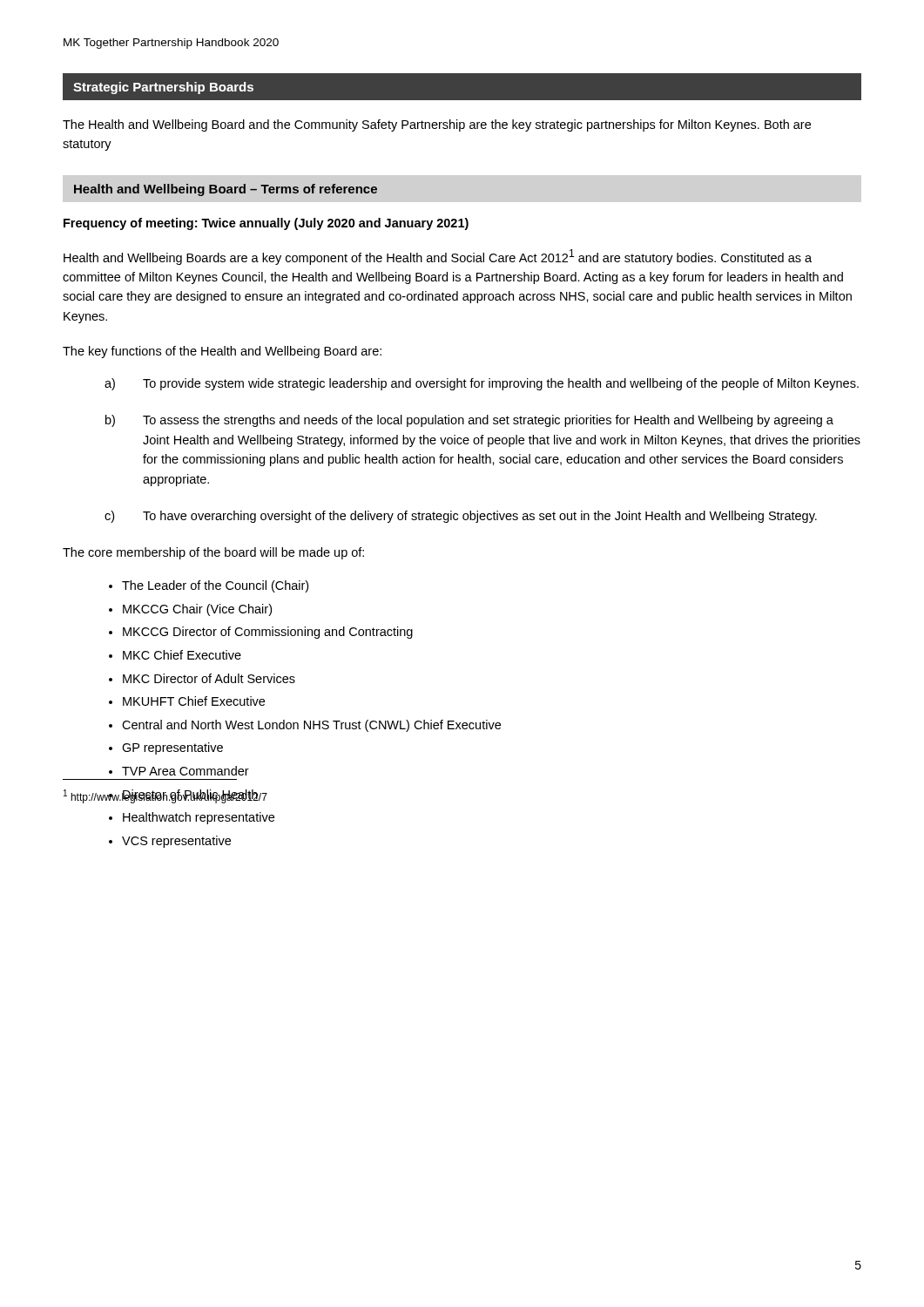Where is the passage that starts "Central and North West London NHS Trust (CNWL)"?
Screen dimensions: 1307x924
(492, 725)
